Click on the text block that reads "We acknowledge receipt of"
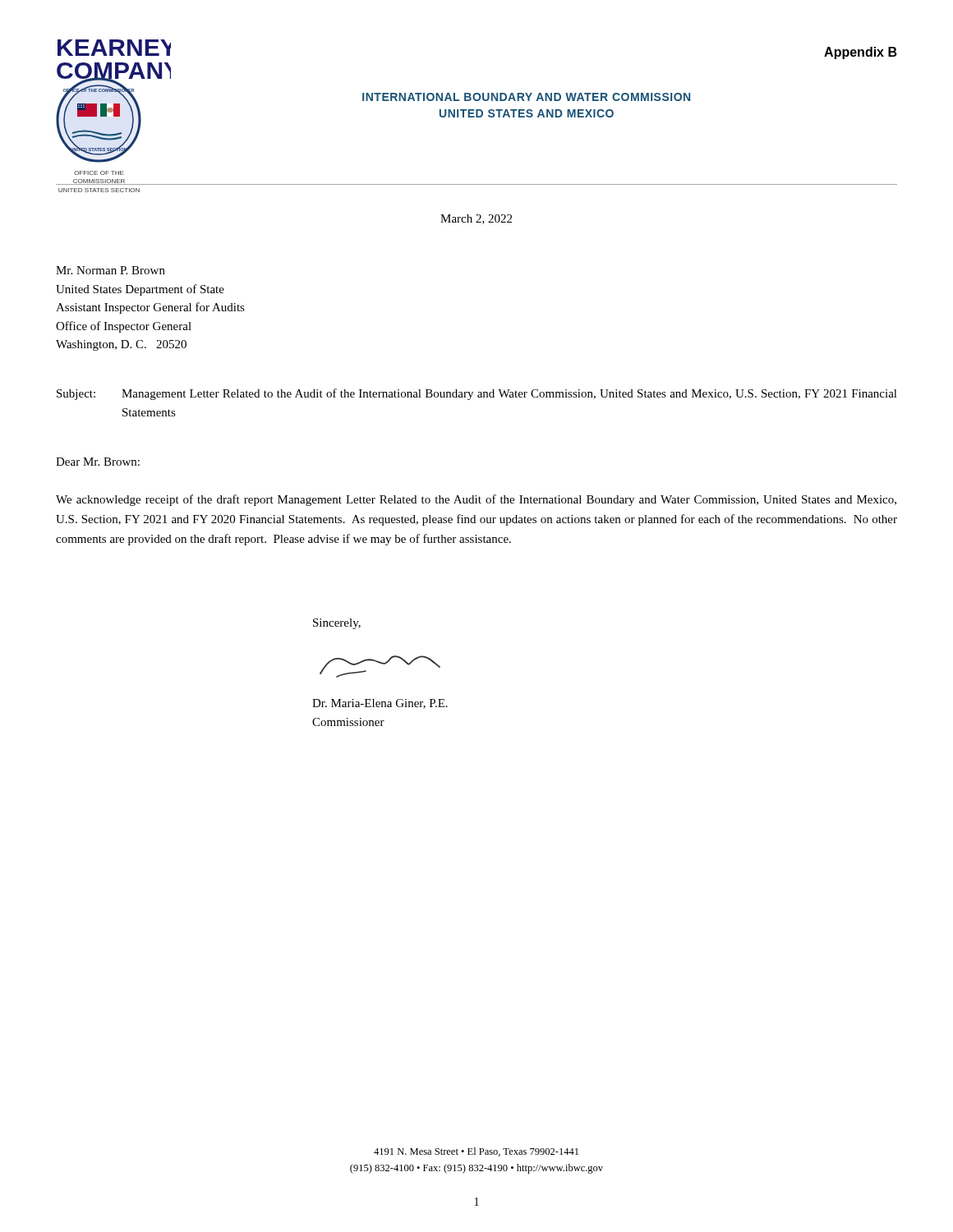The height and width of the screenshot is (1232, 953). click(476, 519)
